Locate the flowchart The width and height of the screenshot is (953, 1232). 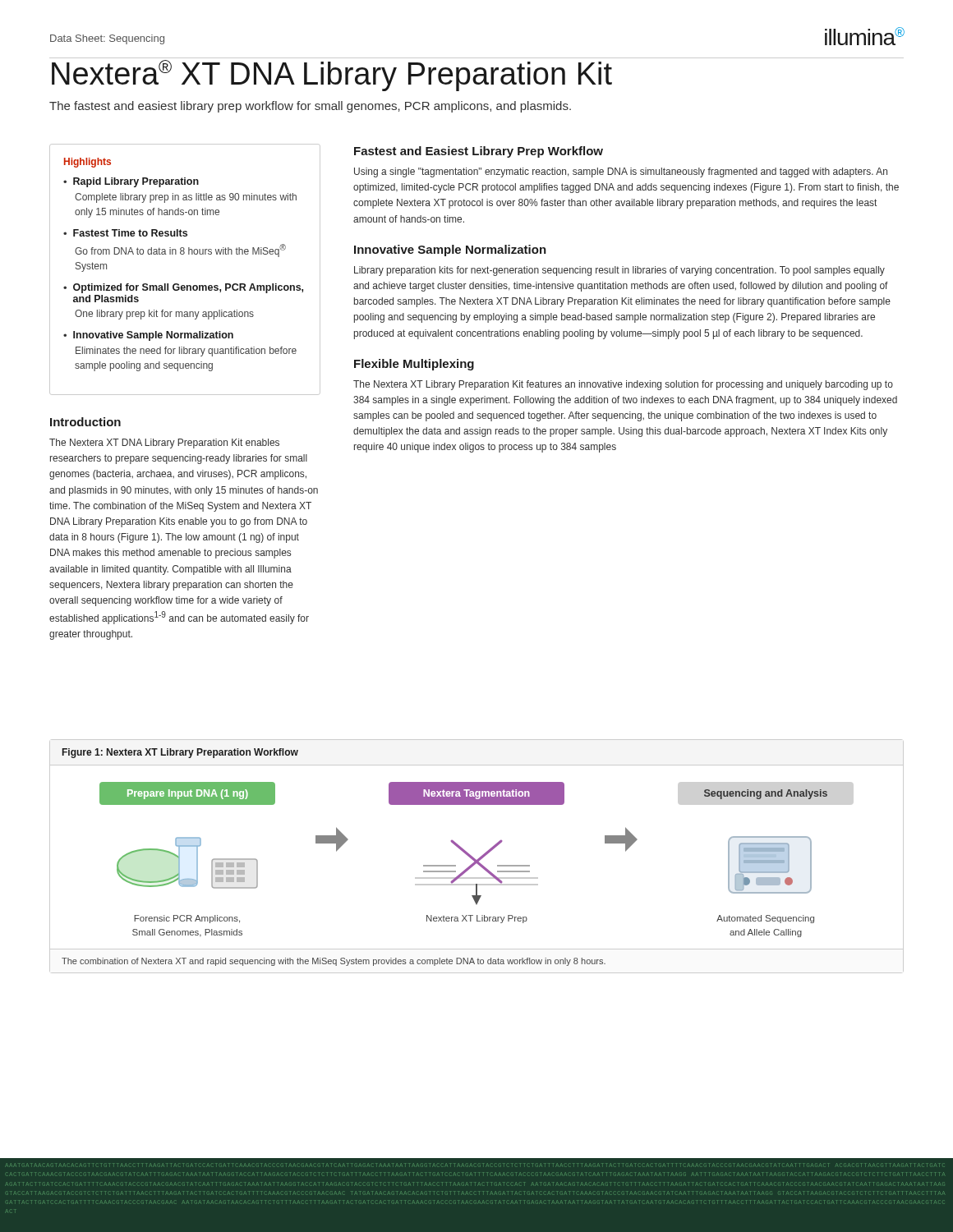476,856
